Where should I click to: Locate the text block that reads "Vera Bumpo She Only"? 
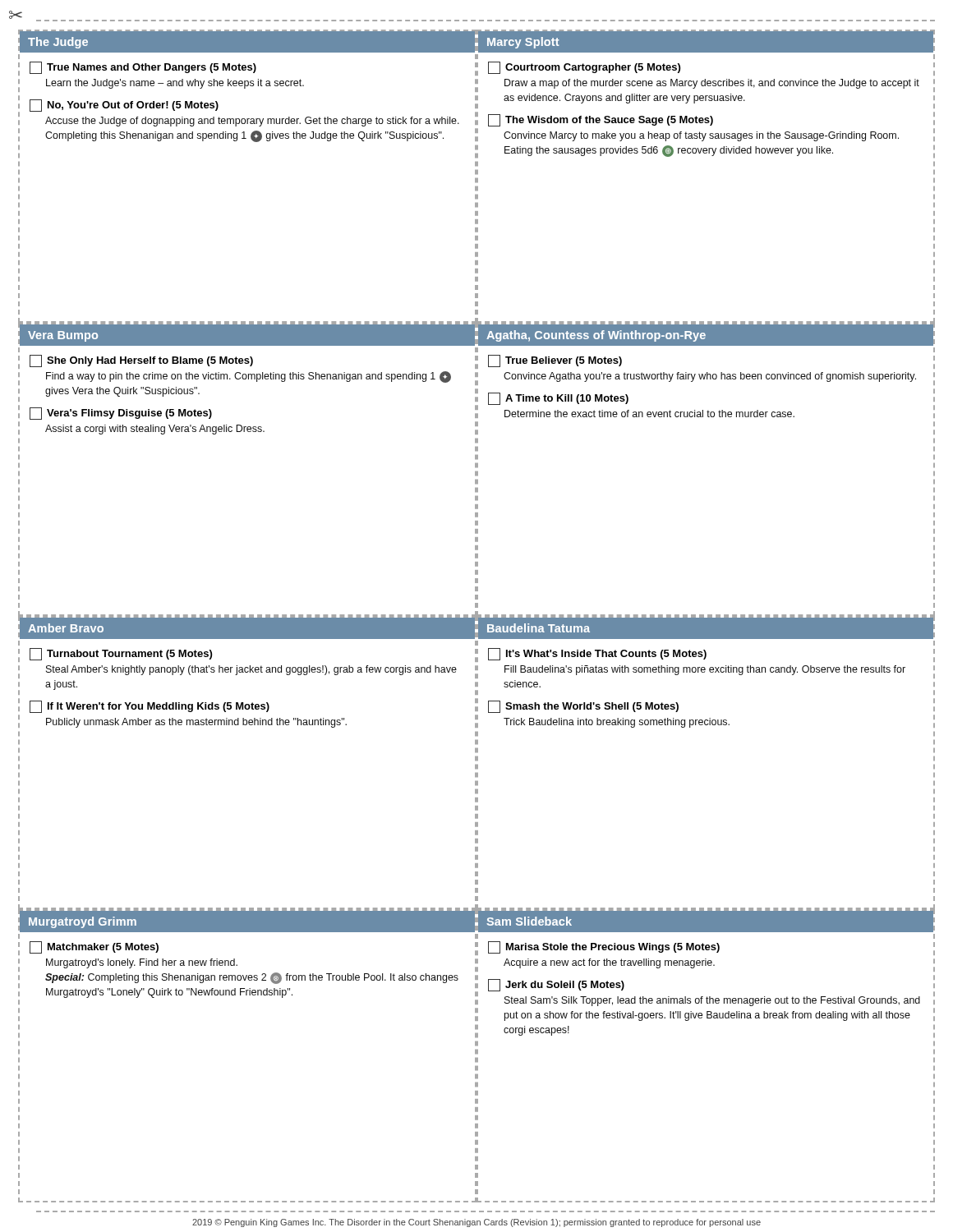(248, 335)
